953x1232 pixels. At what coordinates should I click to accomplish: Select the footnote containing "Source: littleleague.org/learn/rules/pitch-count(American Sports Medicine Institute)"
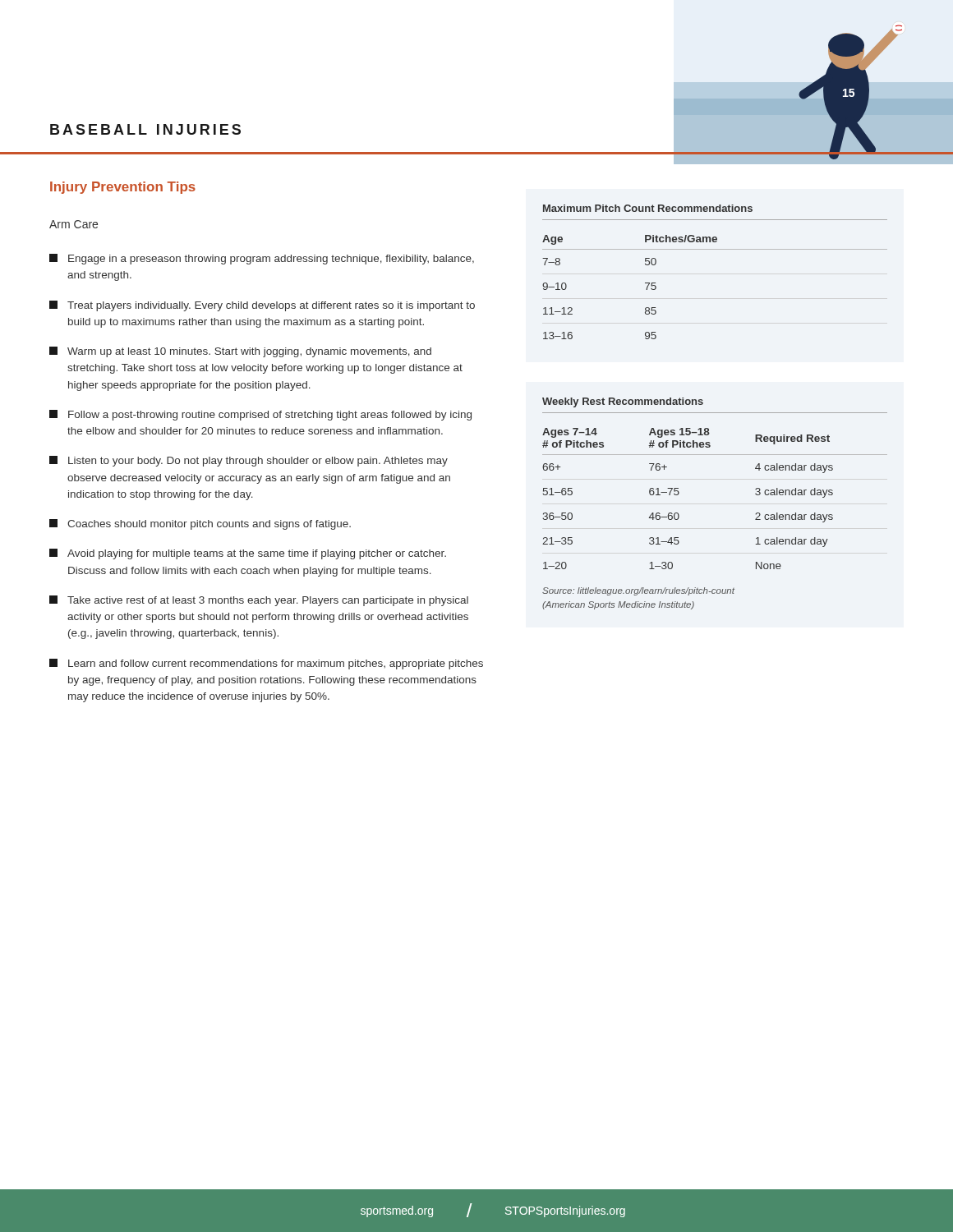pyautogui.click(x=638, y=598)
